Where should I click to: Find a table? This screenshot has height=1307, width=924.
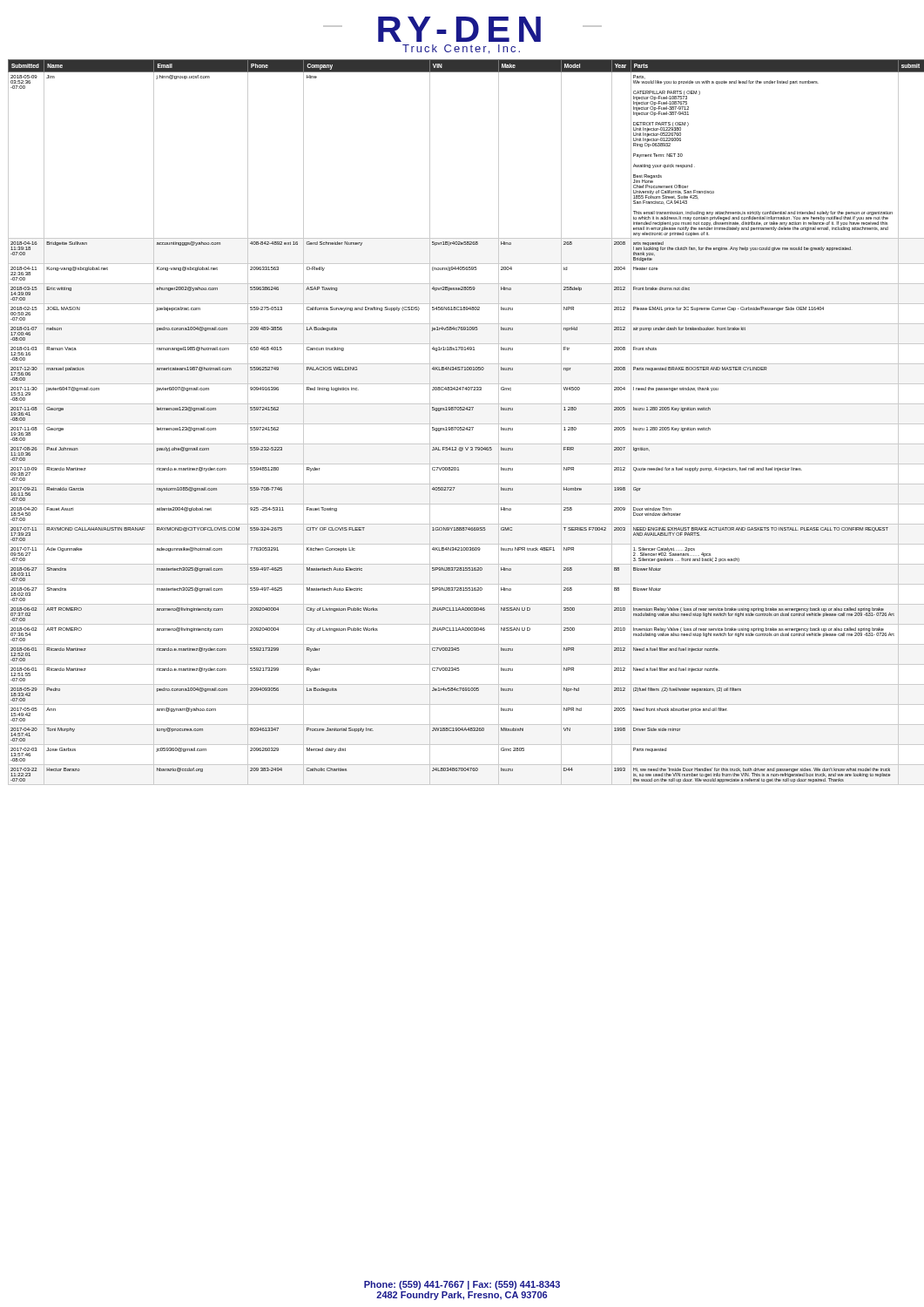click(x=462, y=422)
